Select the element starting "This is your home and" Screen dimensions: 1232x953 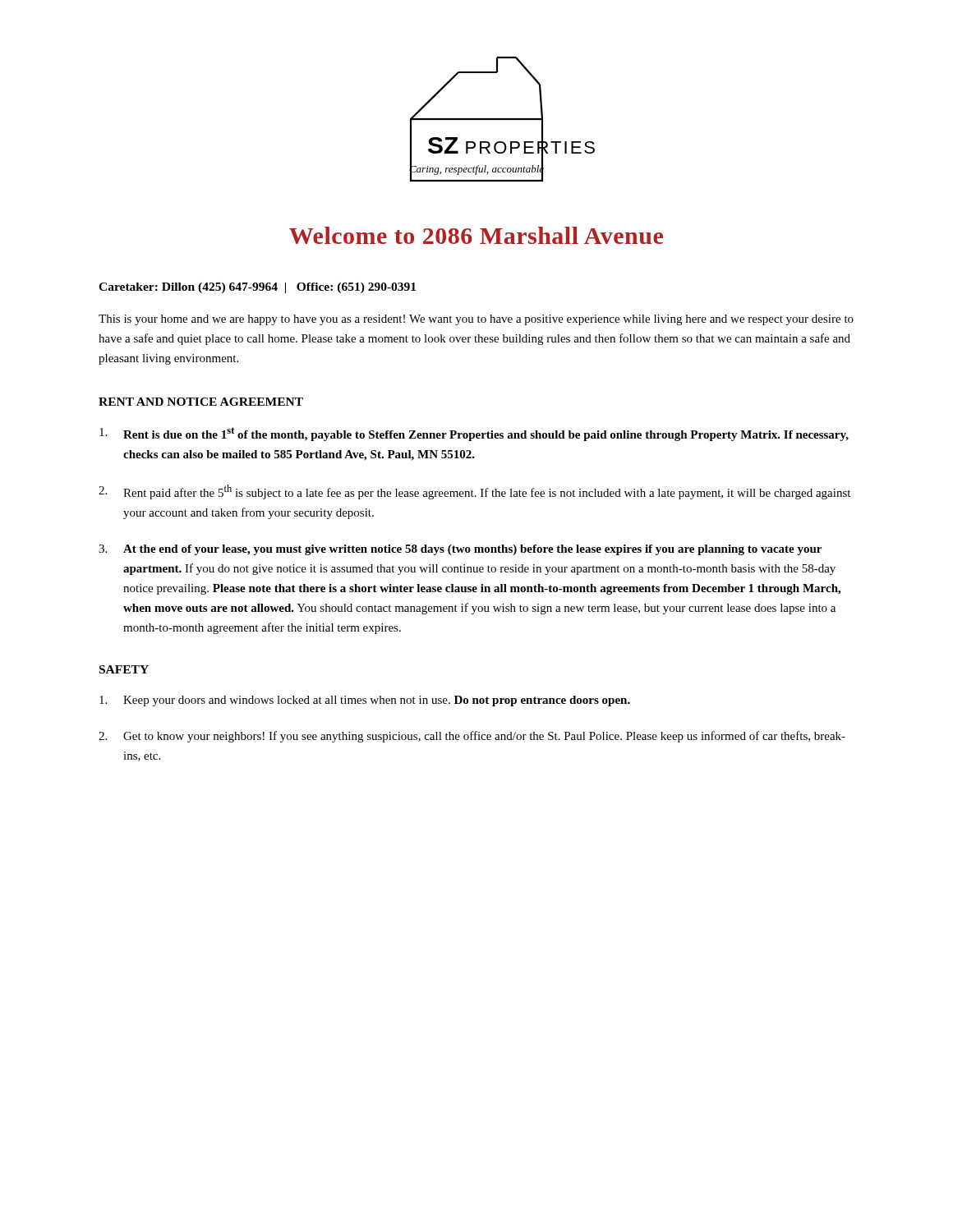click(476, 338)
